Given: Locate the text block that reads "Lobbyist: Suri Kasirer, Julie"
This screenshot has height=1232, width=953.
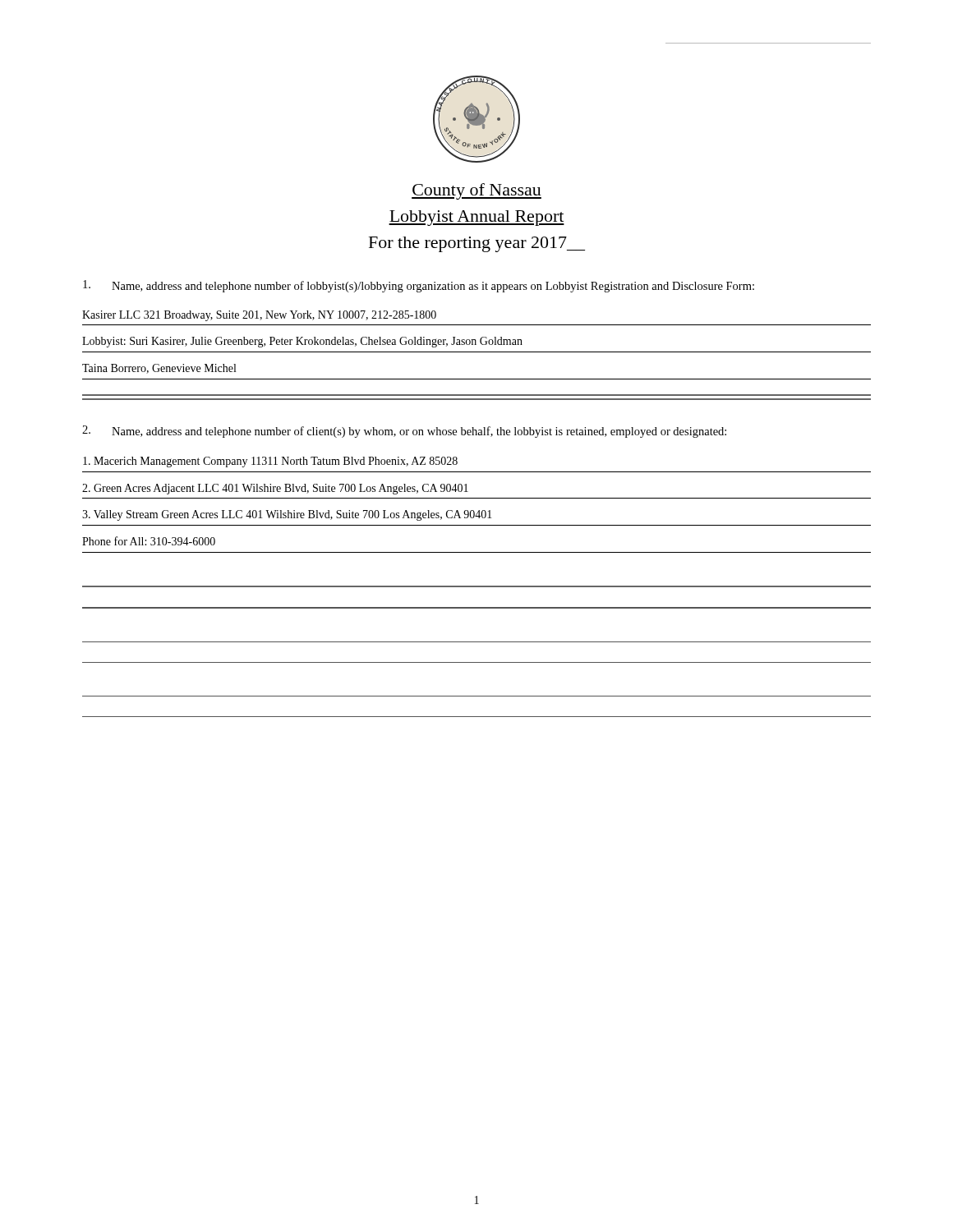Looking at the screenshot, I should tap(302, 342).
